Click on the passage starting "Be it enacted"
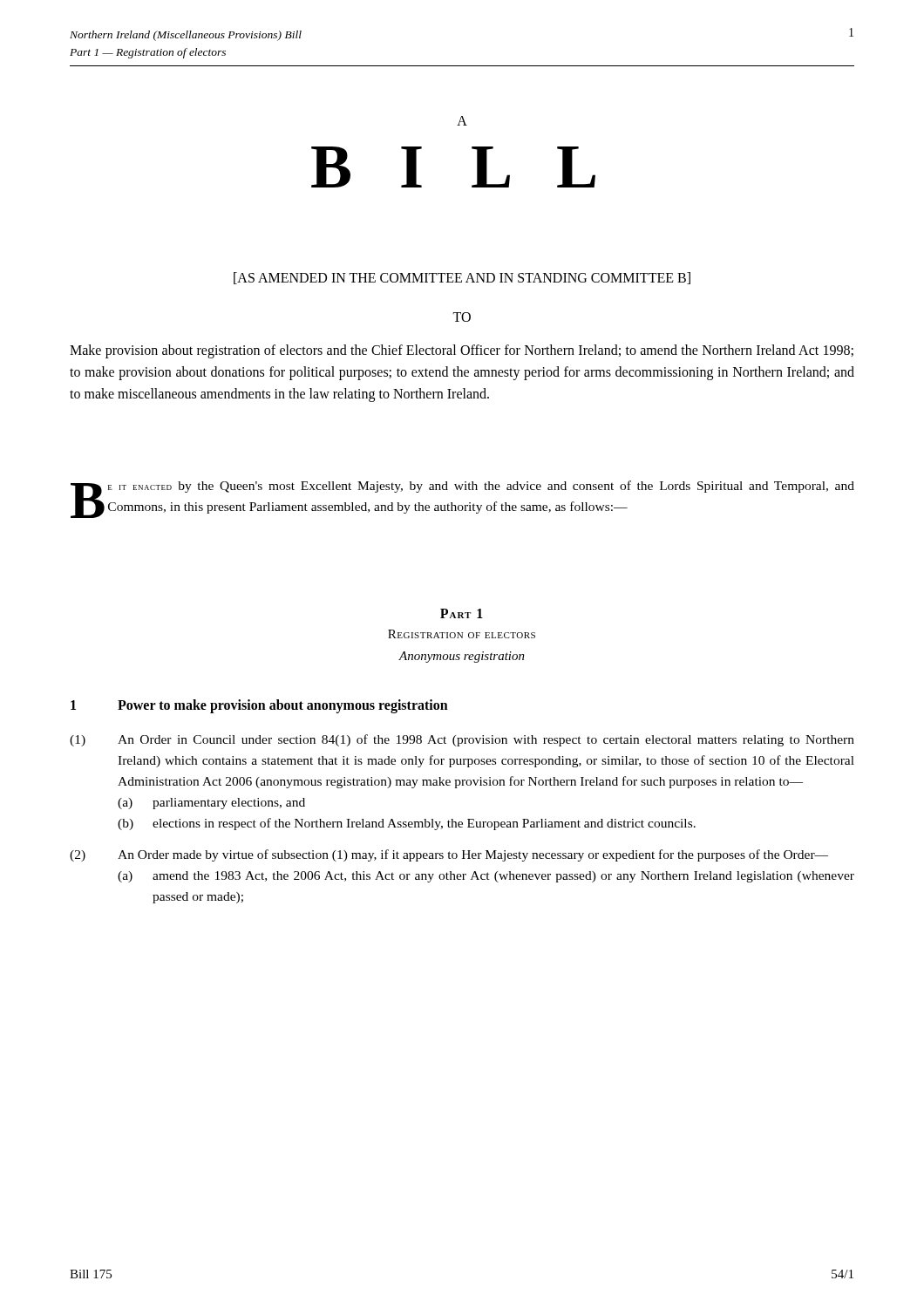 point(462,499)
